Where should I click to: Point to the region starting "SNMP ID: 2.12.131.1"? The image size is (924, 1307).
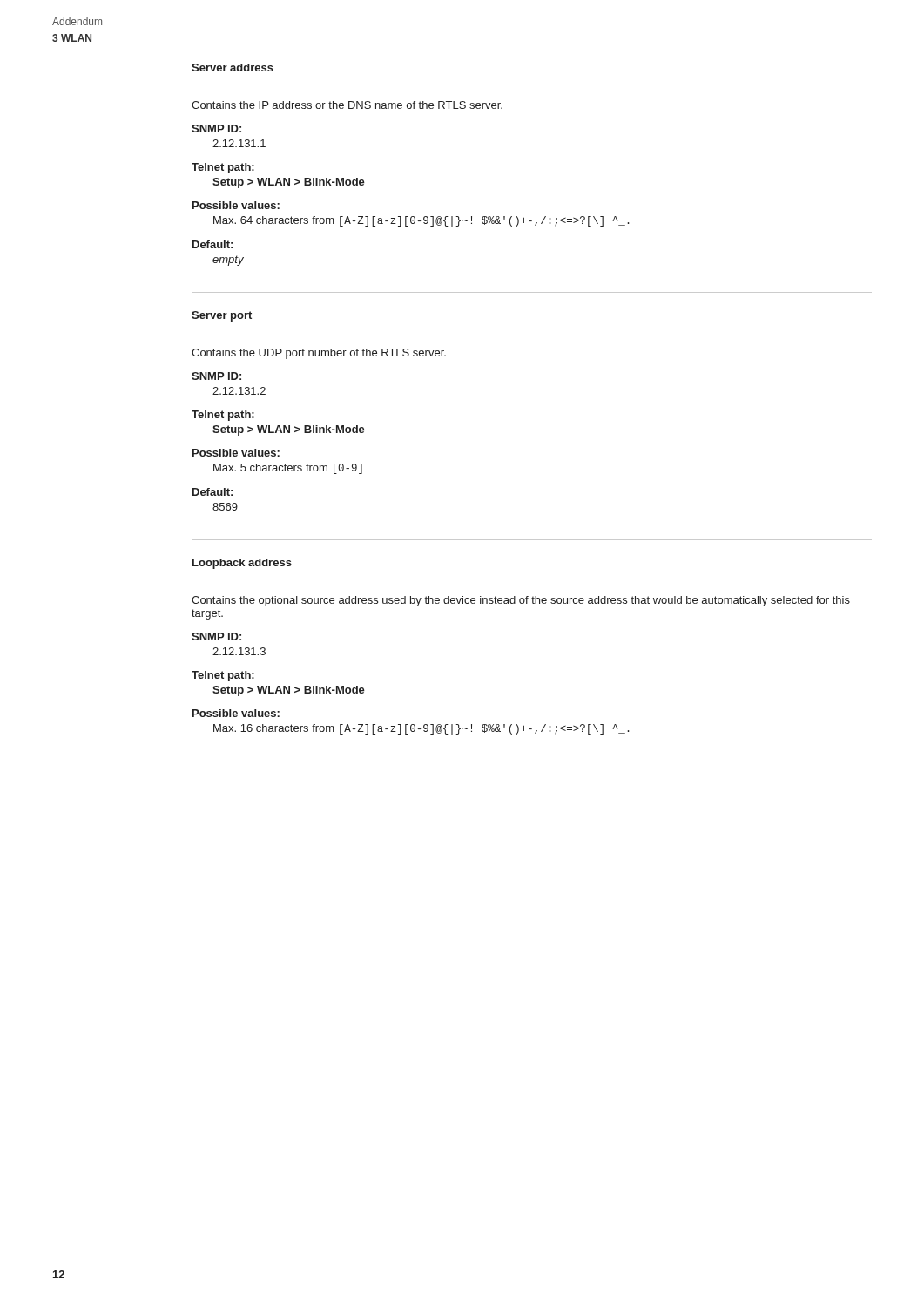click(x=216, y=129)
